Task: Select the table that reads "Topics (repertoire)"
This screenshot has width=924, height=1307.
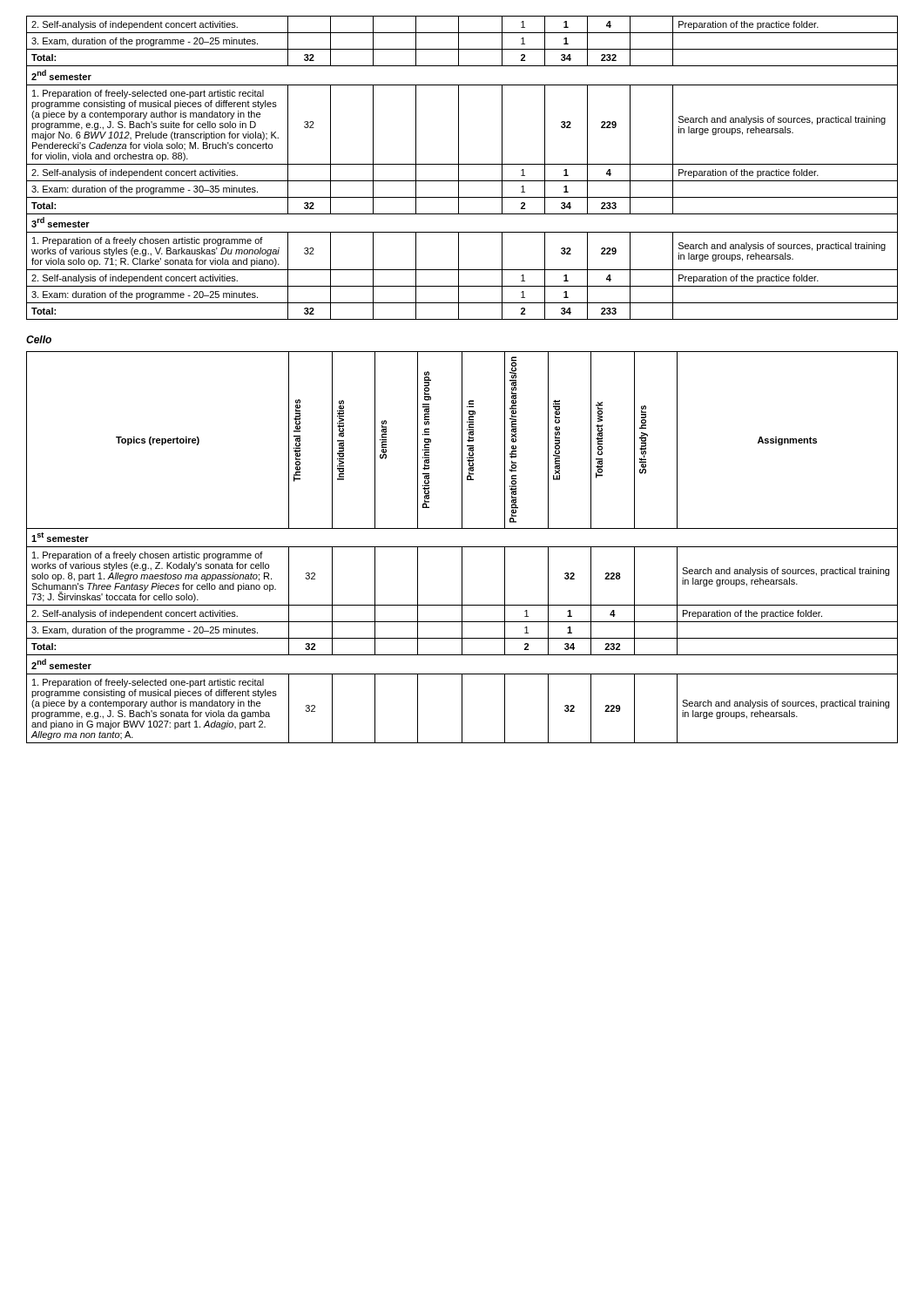Action: click(462, 547)
